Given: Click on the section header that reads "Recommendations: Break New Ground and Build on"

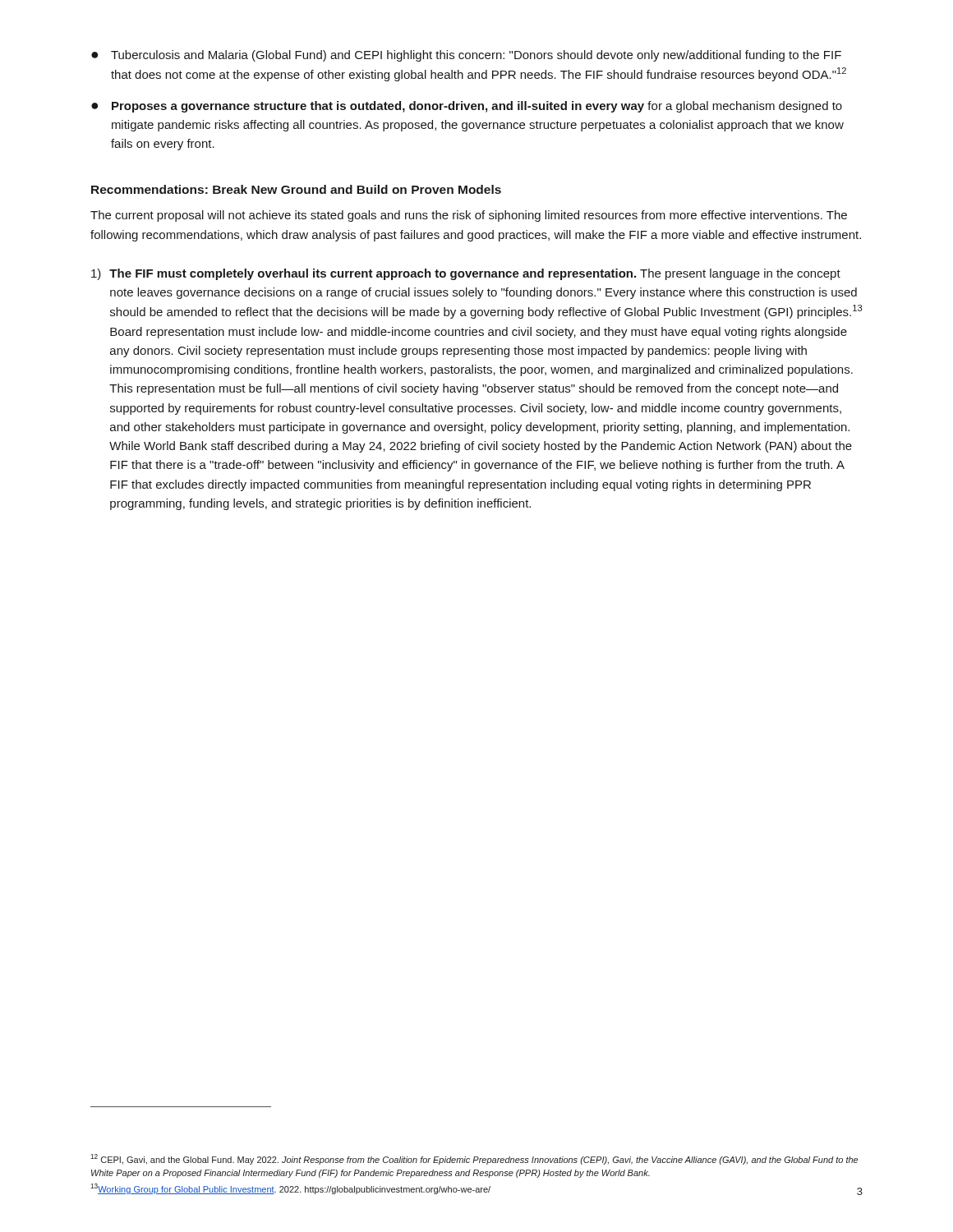Looking at the screenshot, I should click(296, 190).
